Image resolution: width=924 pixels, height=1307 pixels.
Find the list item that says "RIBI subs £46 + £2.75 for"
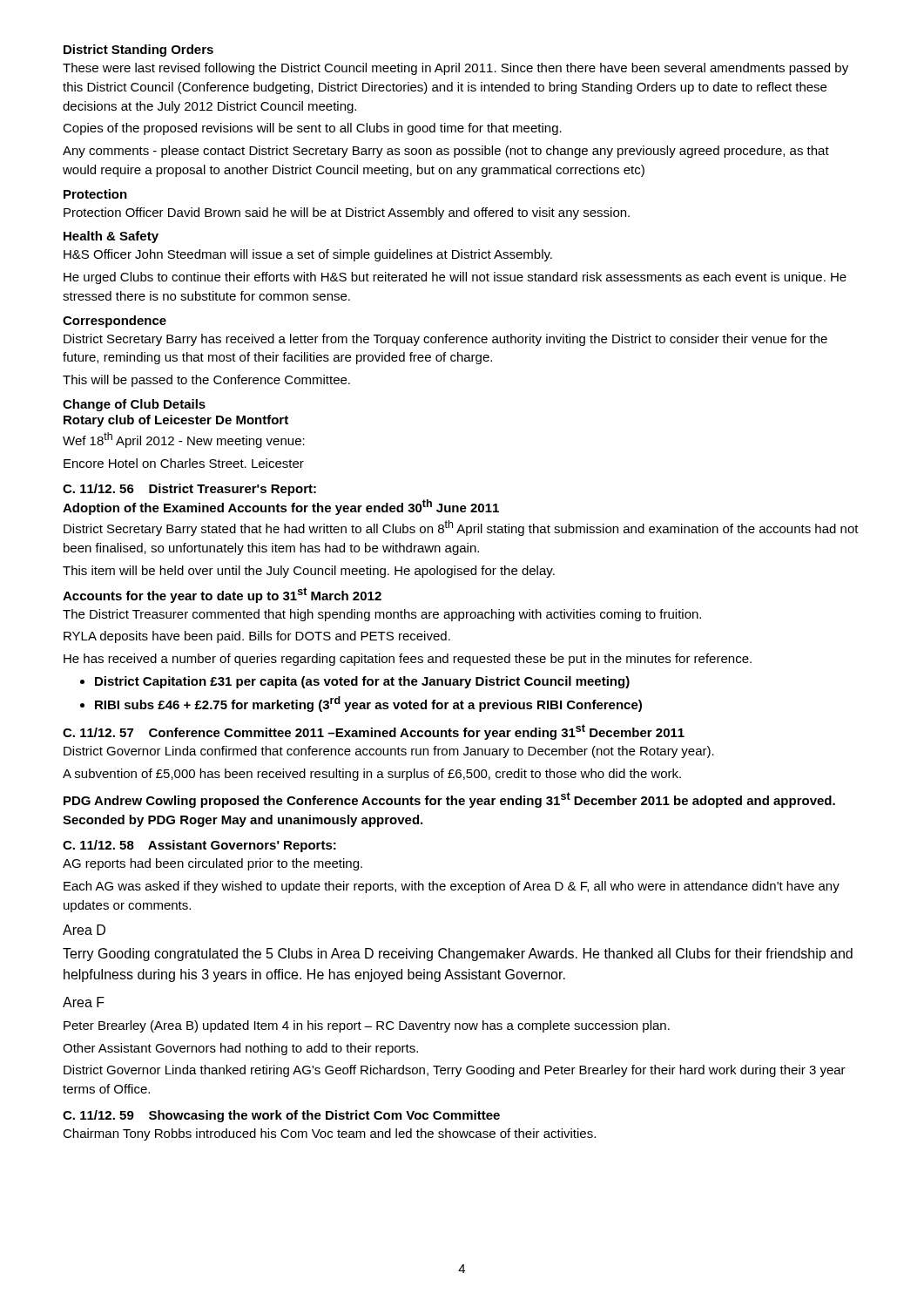(368, 703)
